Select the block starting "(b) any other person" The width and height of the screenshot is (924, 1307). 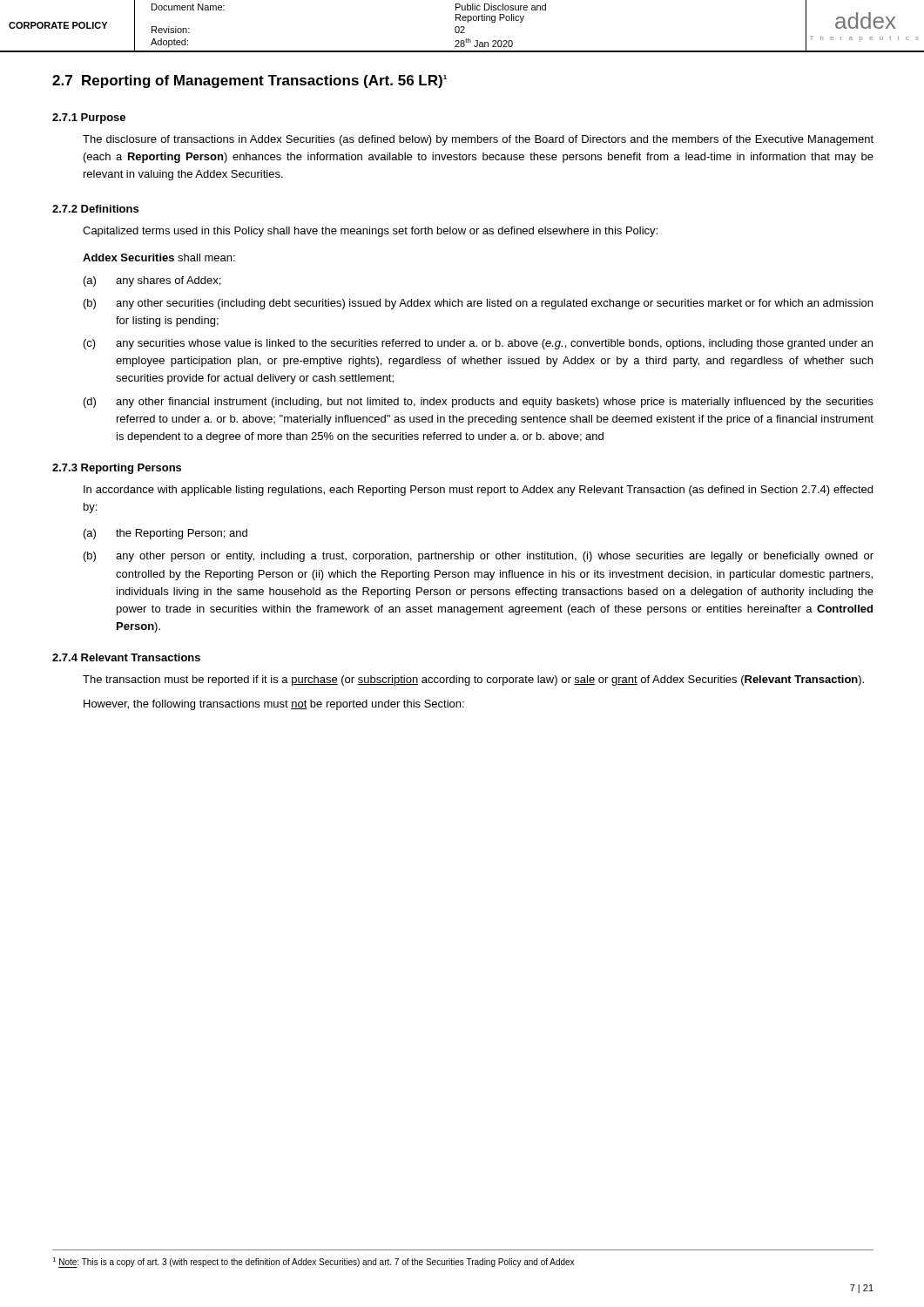(x=478, y=591)
